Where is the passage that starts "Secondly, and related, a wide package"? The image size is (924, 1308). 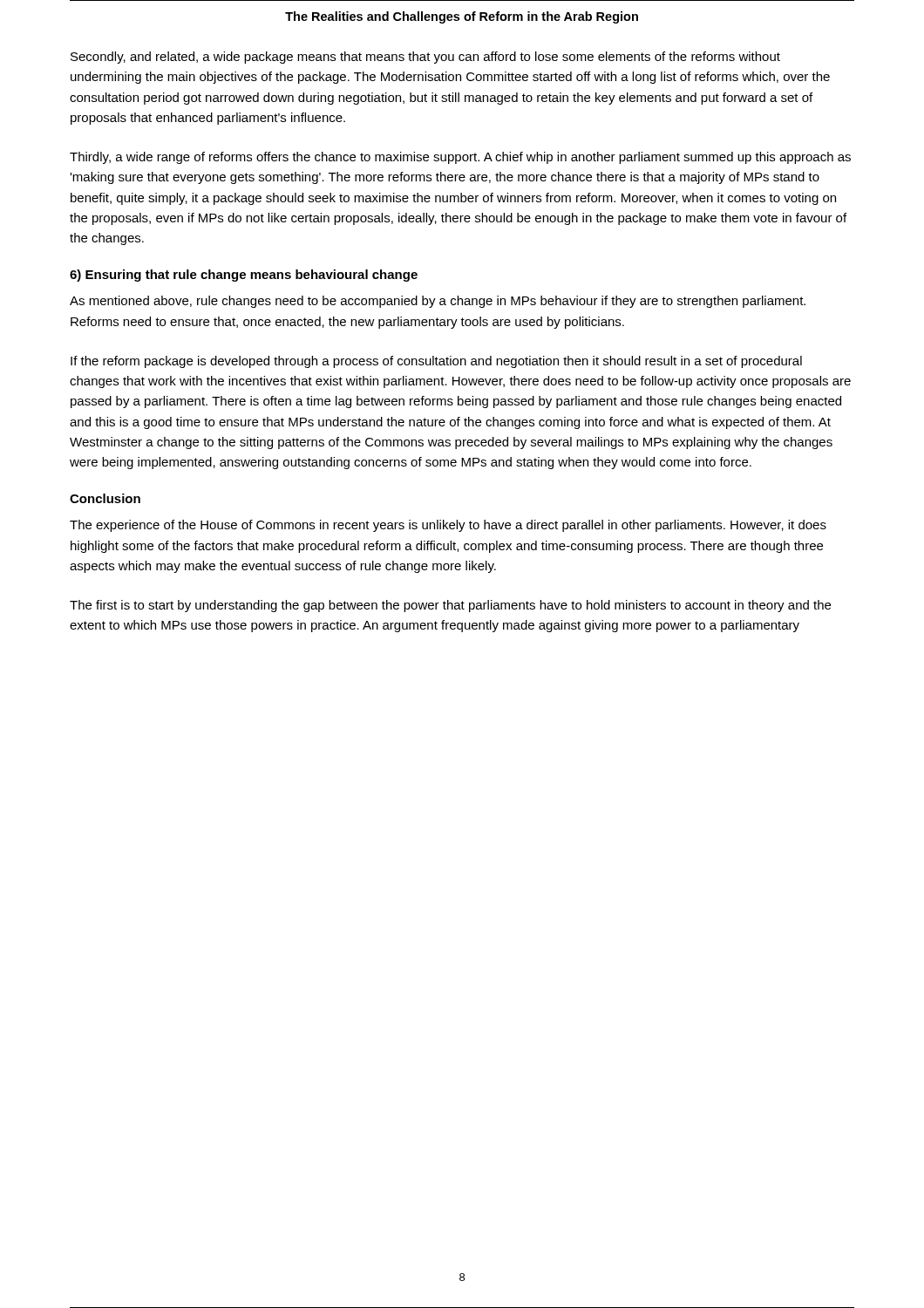point(450,87)
